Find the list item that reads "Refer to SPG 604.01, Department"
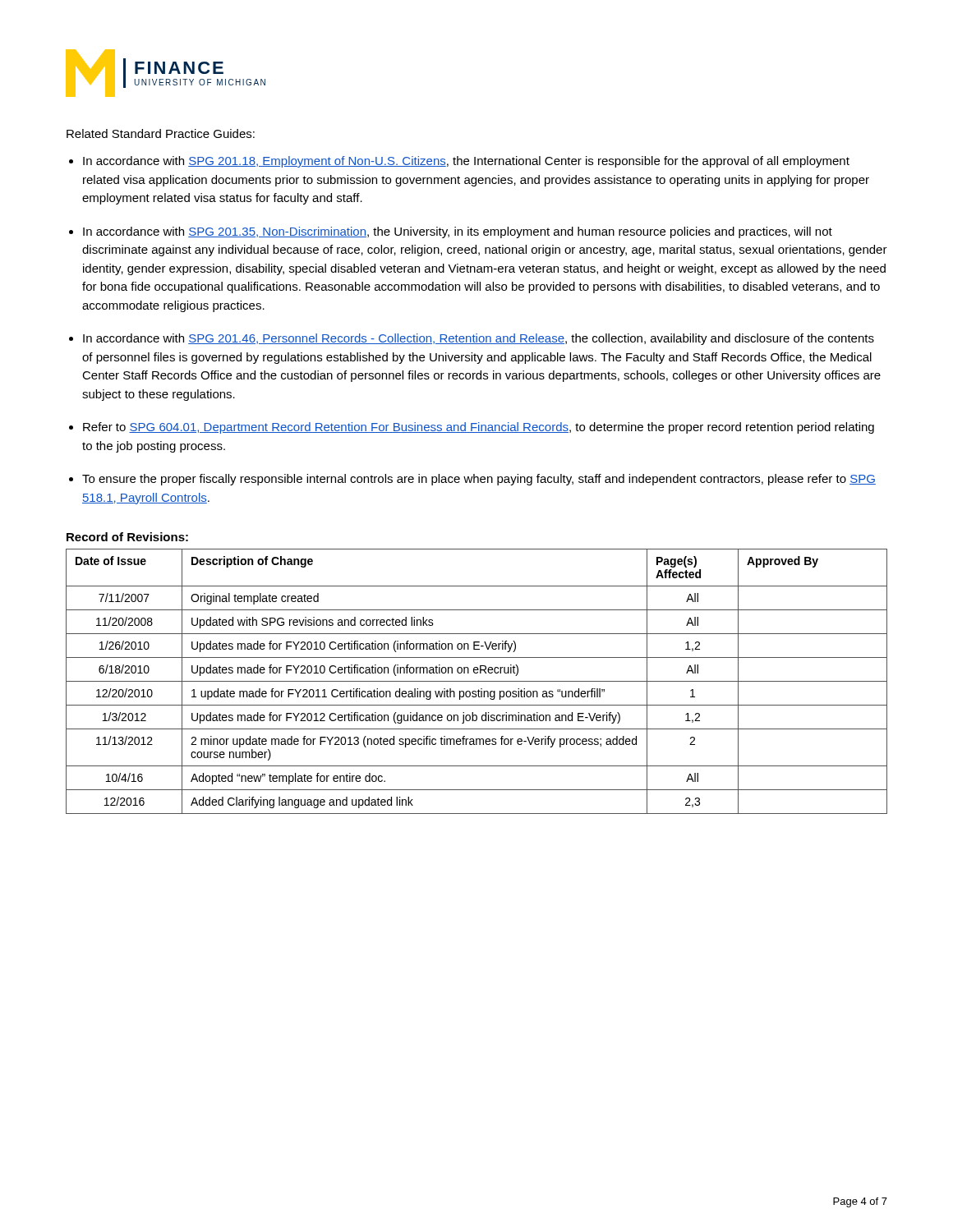Image resolution: width=953 pixels, height=1232 pixels. 478,436
